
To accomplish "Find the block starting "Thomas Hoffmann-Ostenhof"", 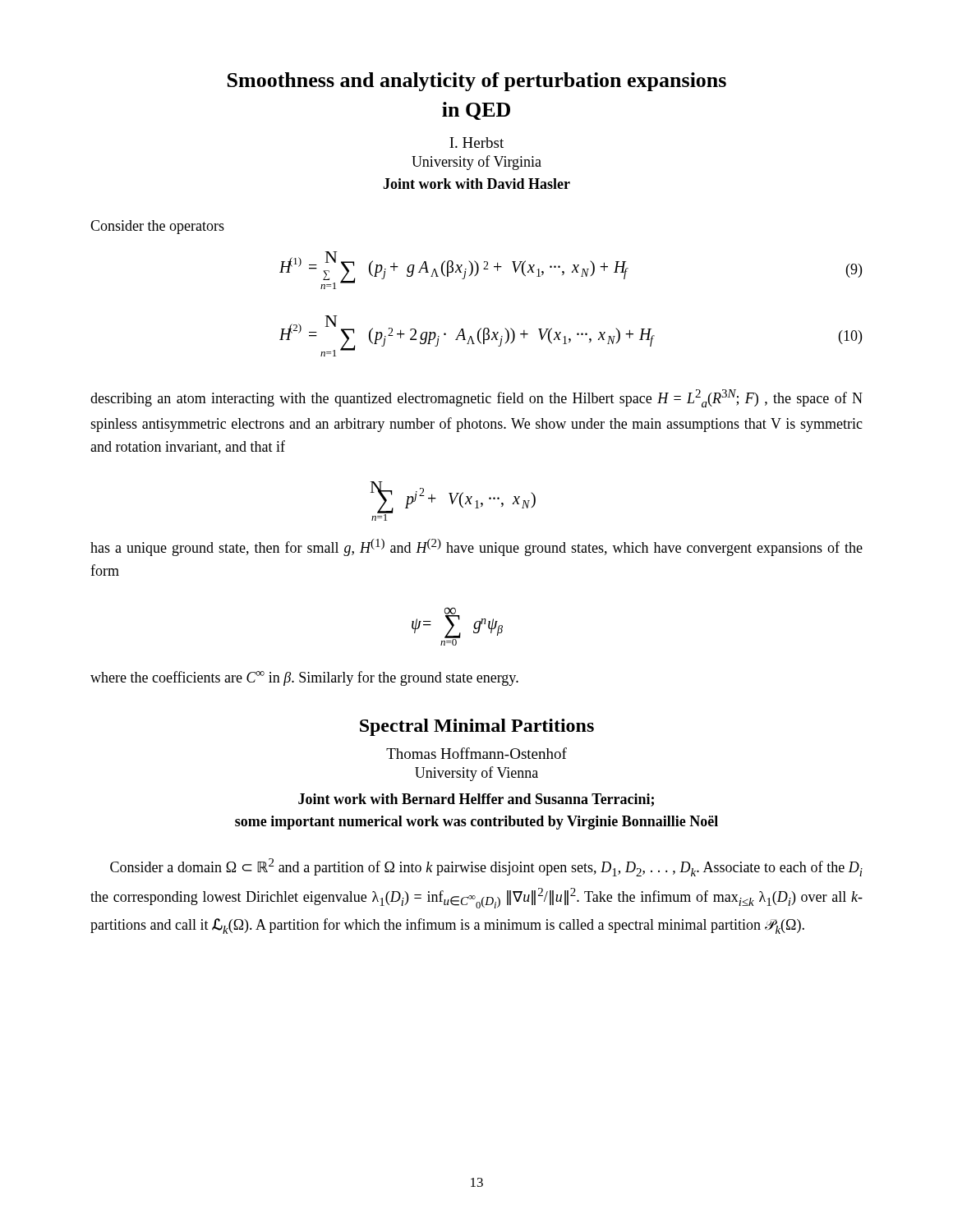I will point(476,754).
